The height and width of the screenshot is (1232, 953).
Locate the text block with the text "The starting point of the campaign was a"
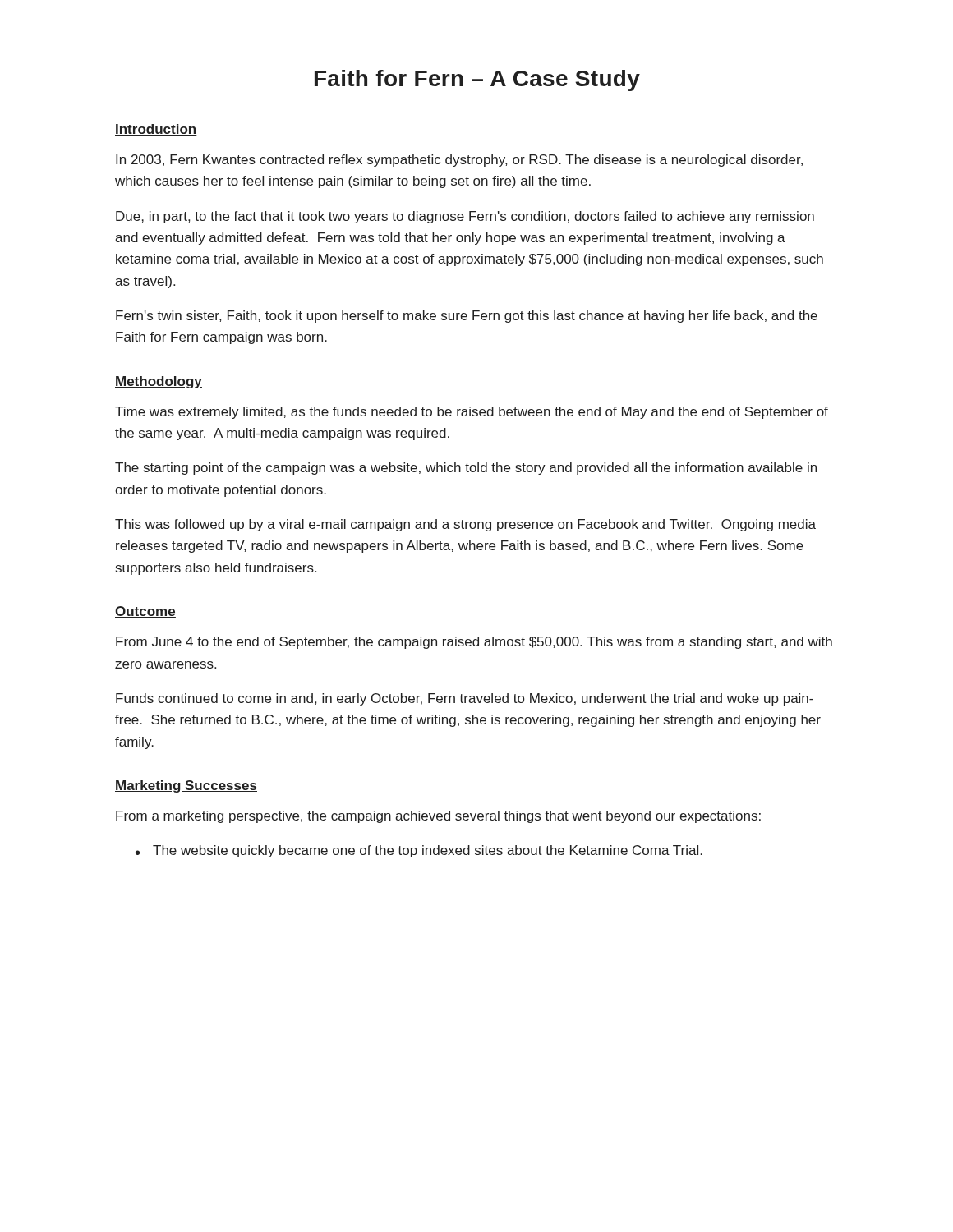(x=466, y=479)
